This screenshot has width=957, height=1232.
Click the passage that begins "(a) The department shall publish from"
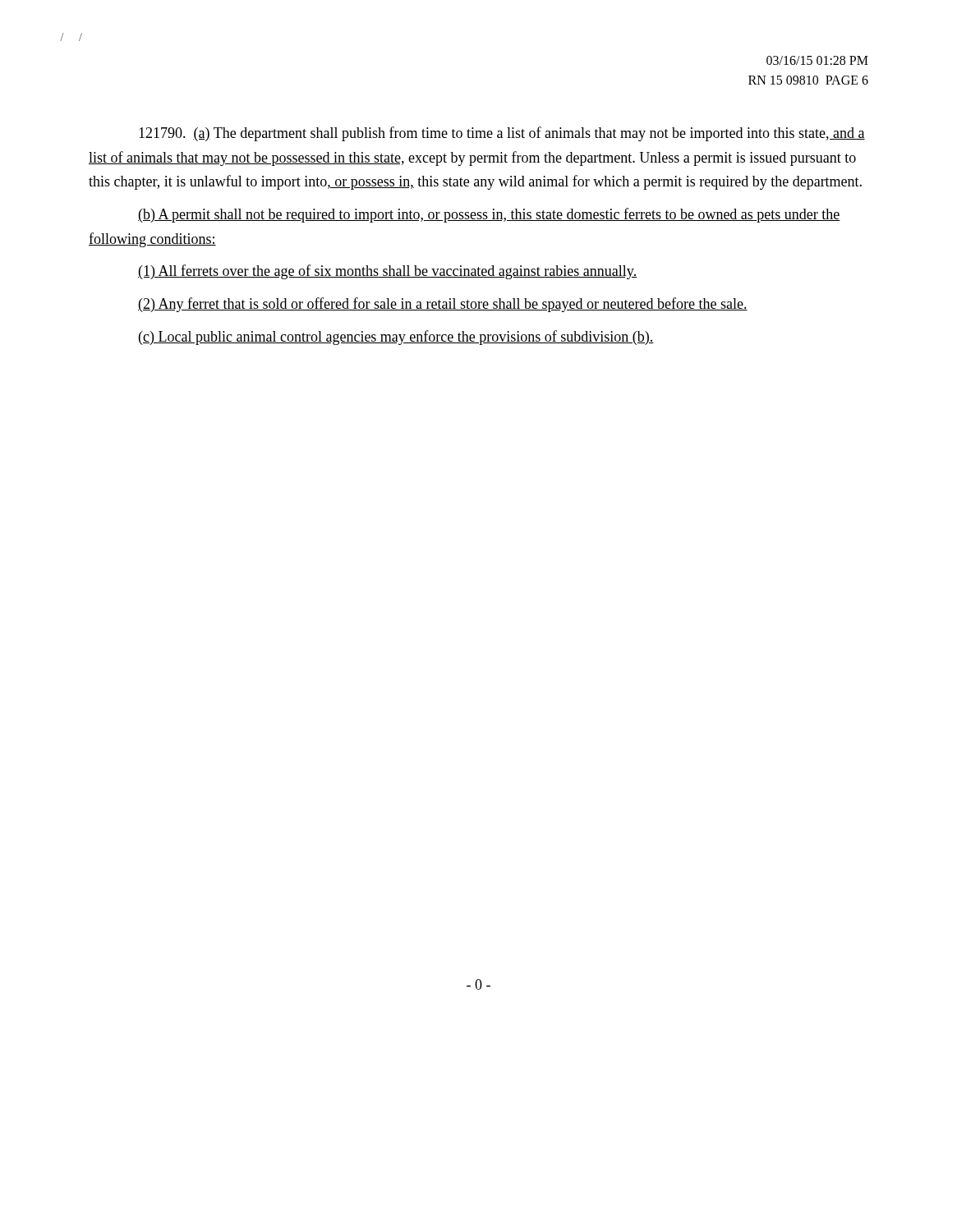click(x=478, y=158)
